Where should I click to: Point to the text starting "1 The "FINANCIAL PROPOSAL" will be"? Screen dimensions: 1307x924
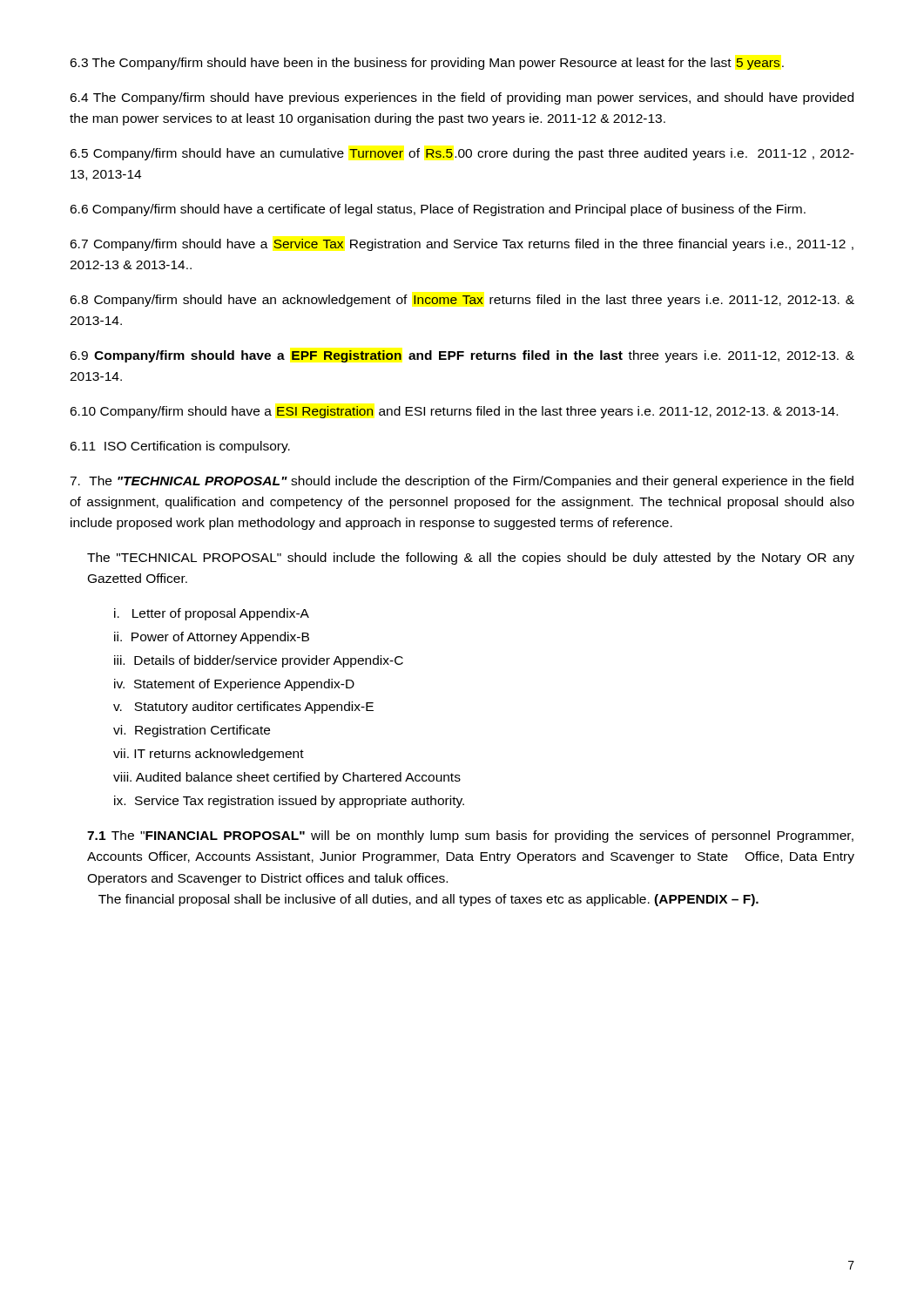coord(471,867)
